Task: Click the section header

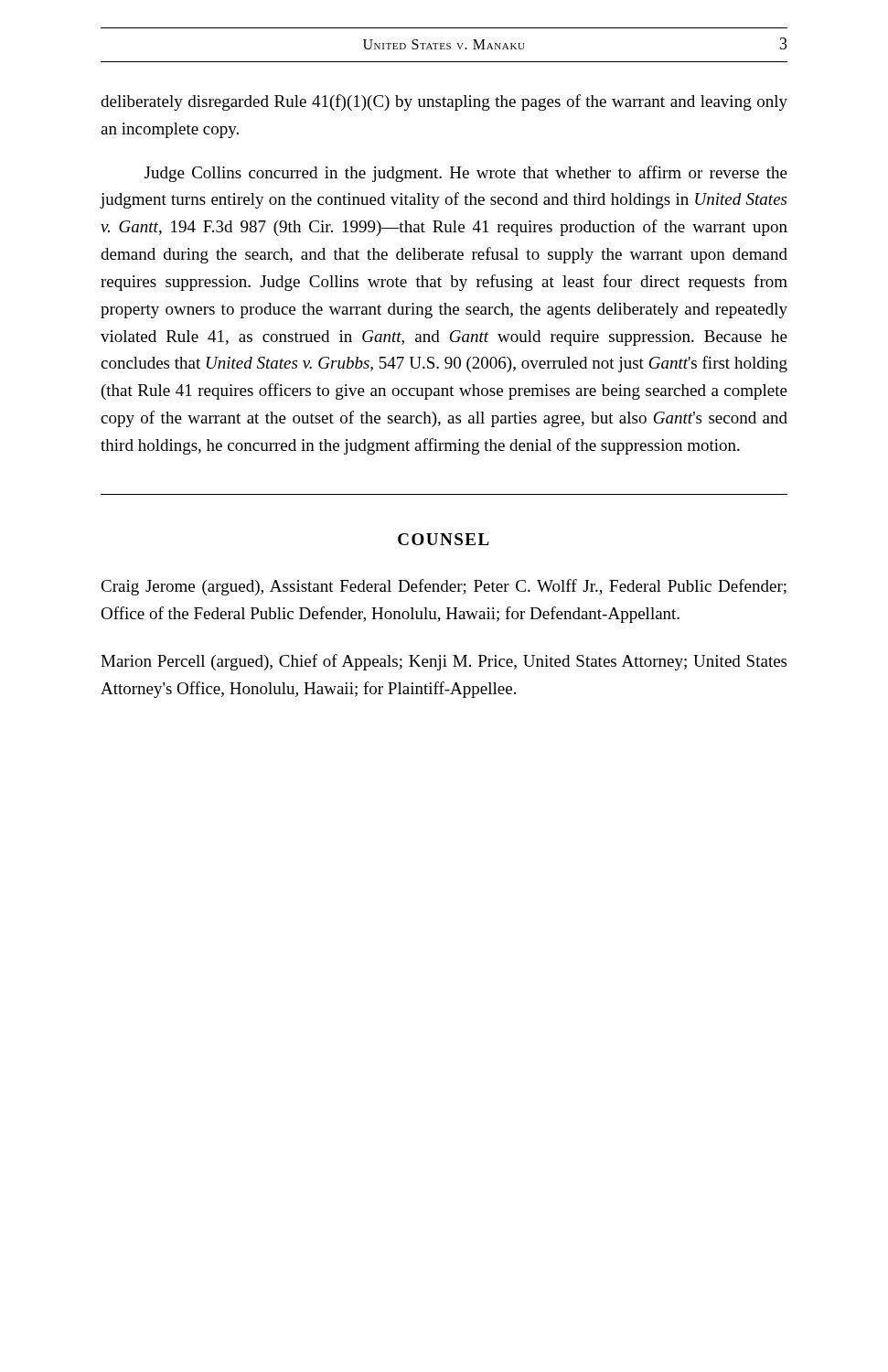Action: click(x=444, y=539)
